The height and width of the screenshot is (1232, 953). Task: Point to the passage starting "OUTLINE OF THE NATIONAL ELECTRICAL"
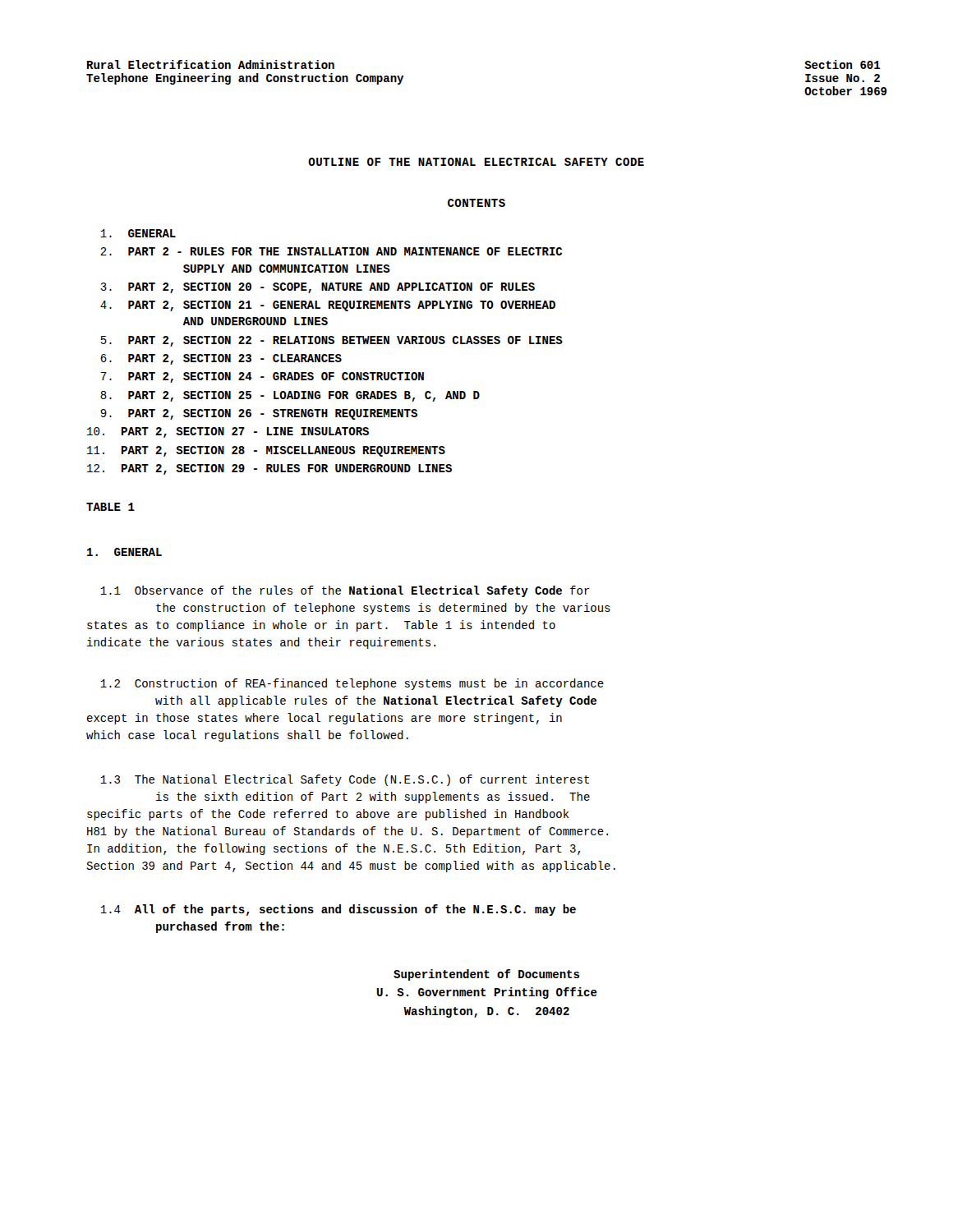(476, 163)
